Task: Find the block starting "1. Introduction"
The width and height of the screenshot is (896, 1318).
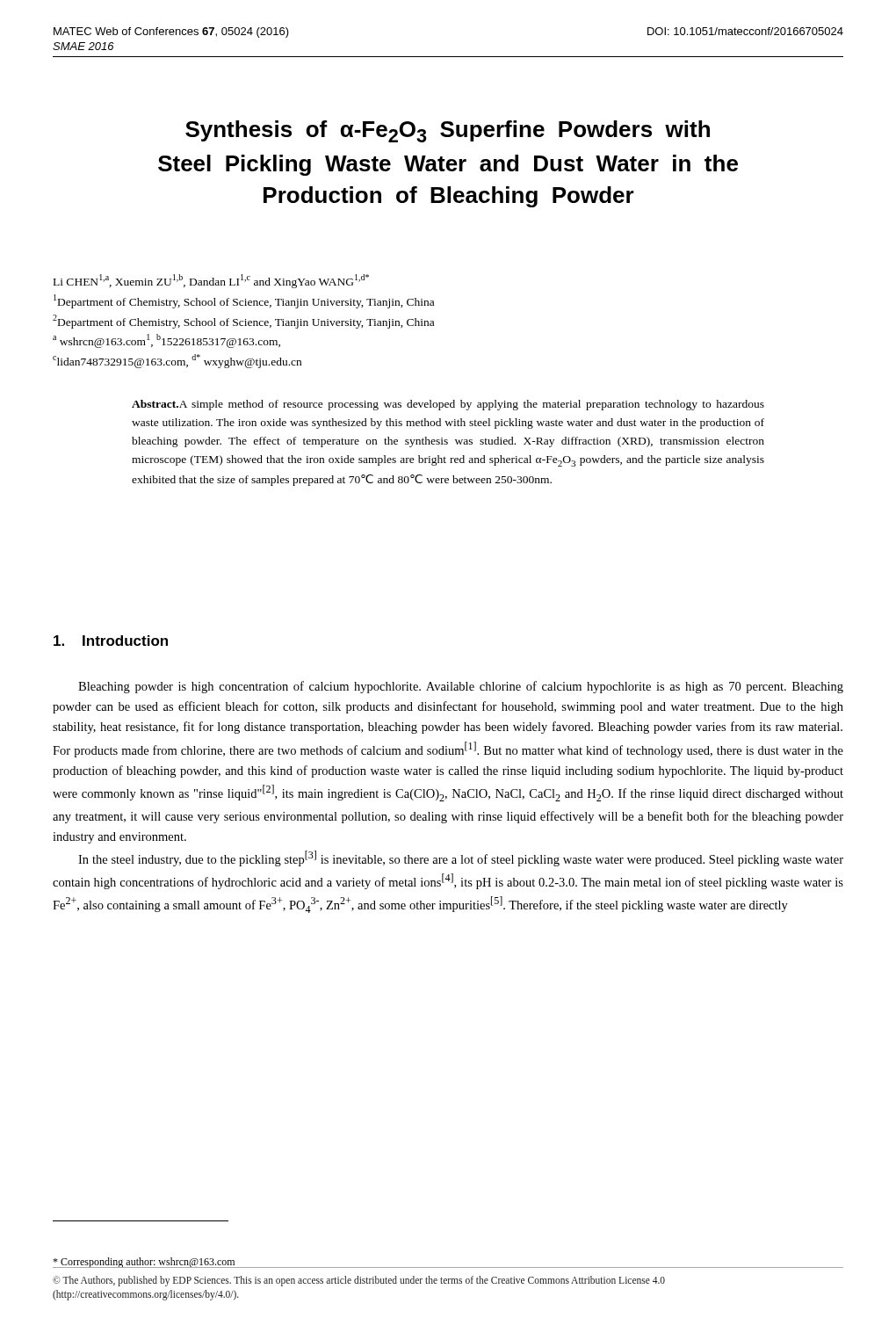Action: [x=111, y=641]
